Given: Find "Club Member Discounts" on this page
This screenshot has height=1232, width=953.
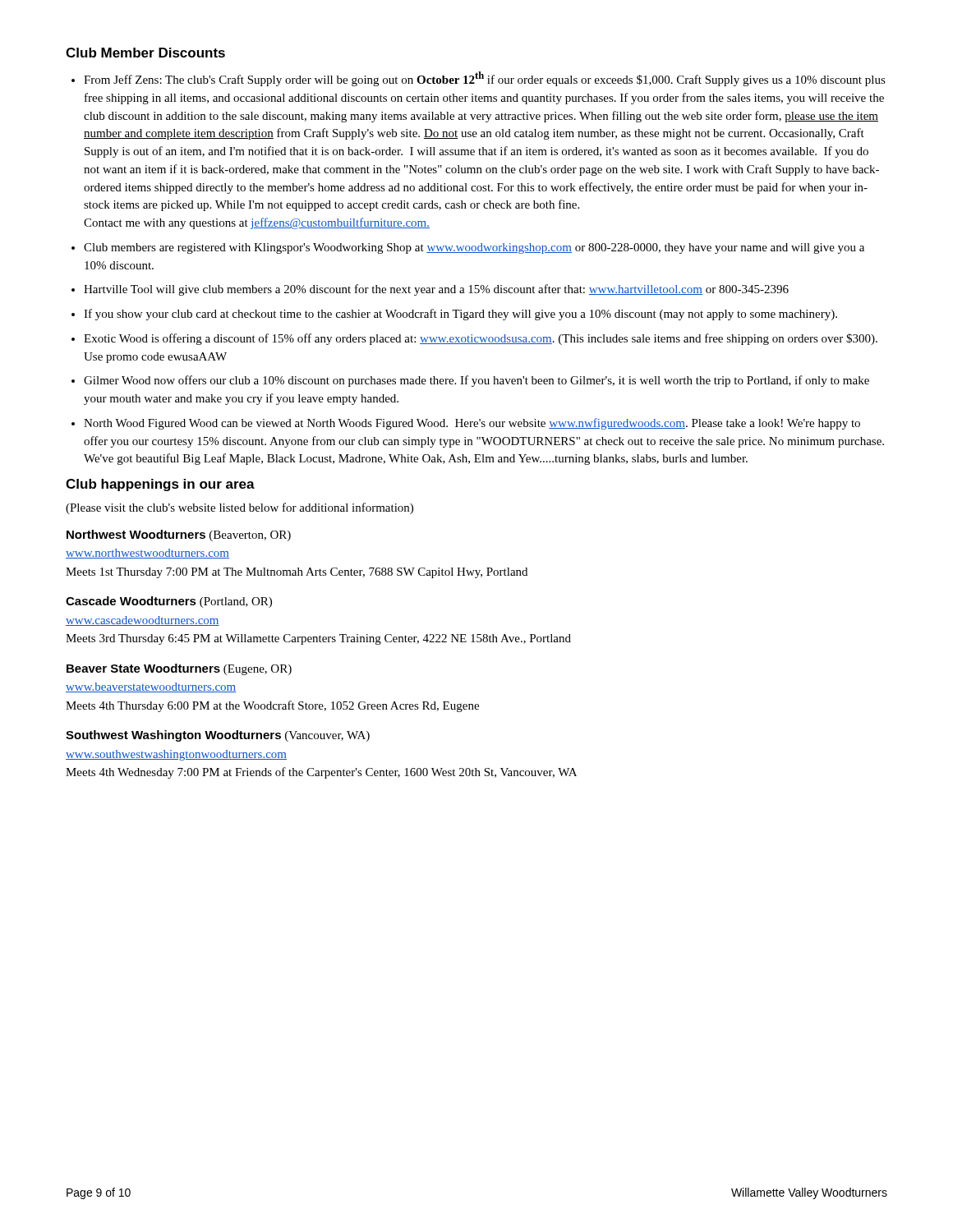Looking at the screenshot, I should click(145, 53).
